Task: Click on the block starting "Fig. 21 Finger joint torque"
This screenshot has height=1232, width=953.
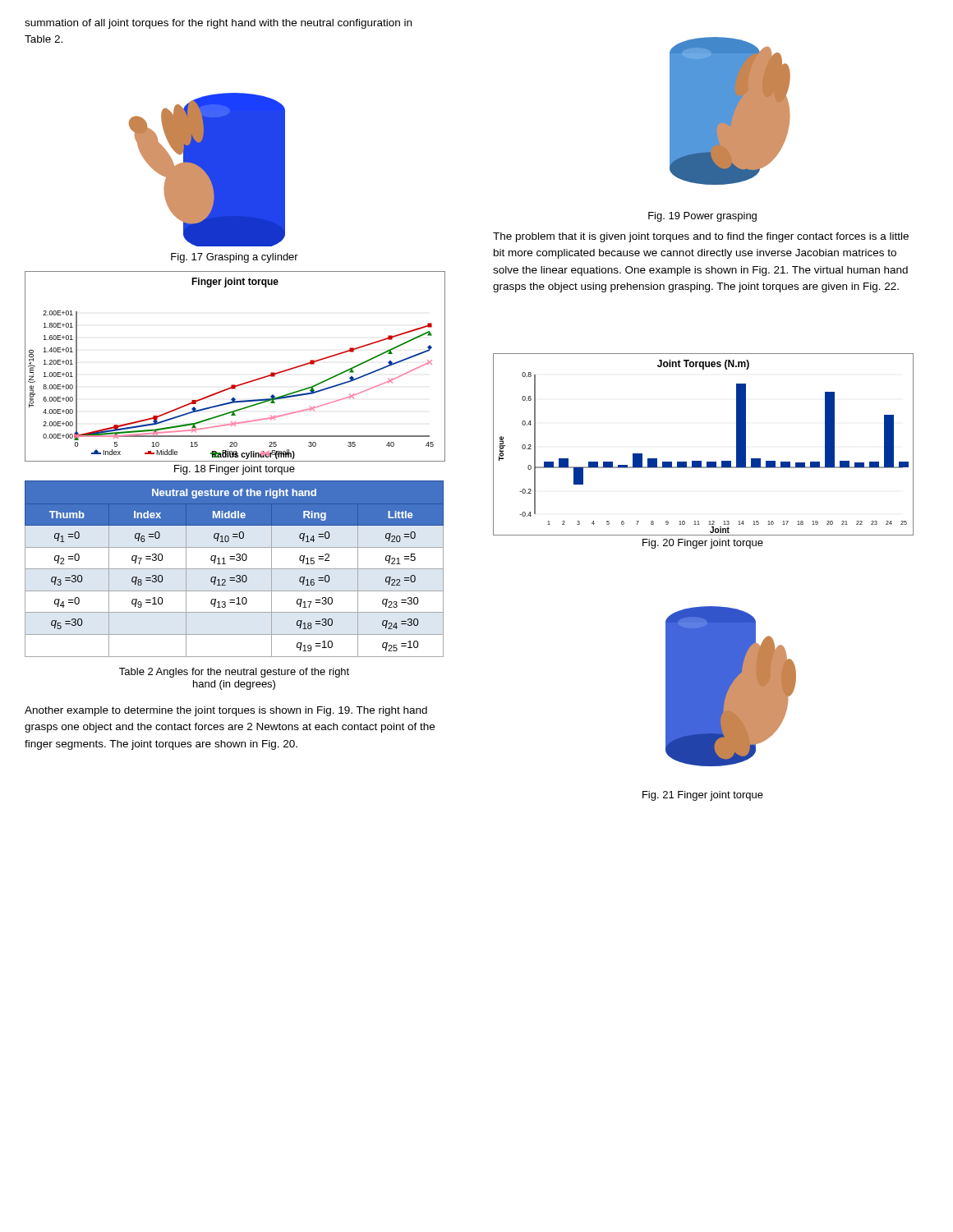Action: click(x=702, y=795)
